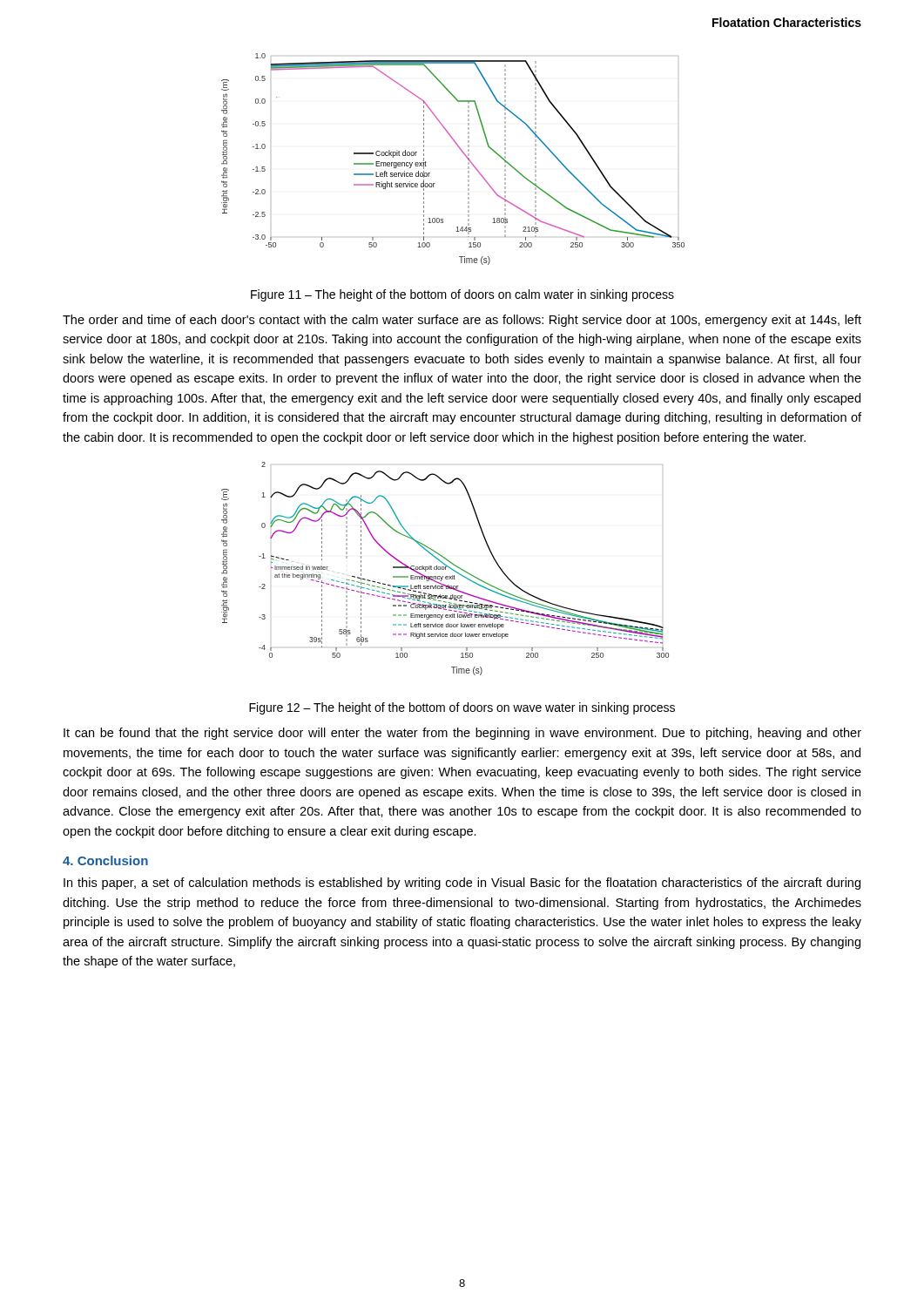Select the caption that reads "Figure 11 – The"

tap(462, 295)
